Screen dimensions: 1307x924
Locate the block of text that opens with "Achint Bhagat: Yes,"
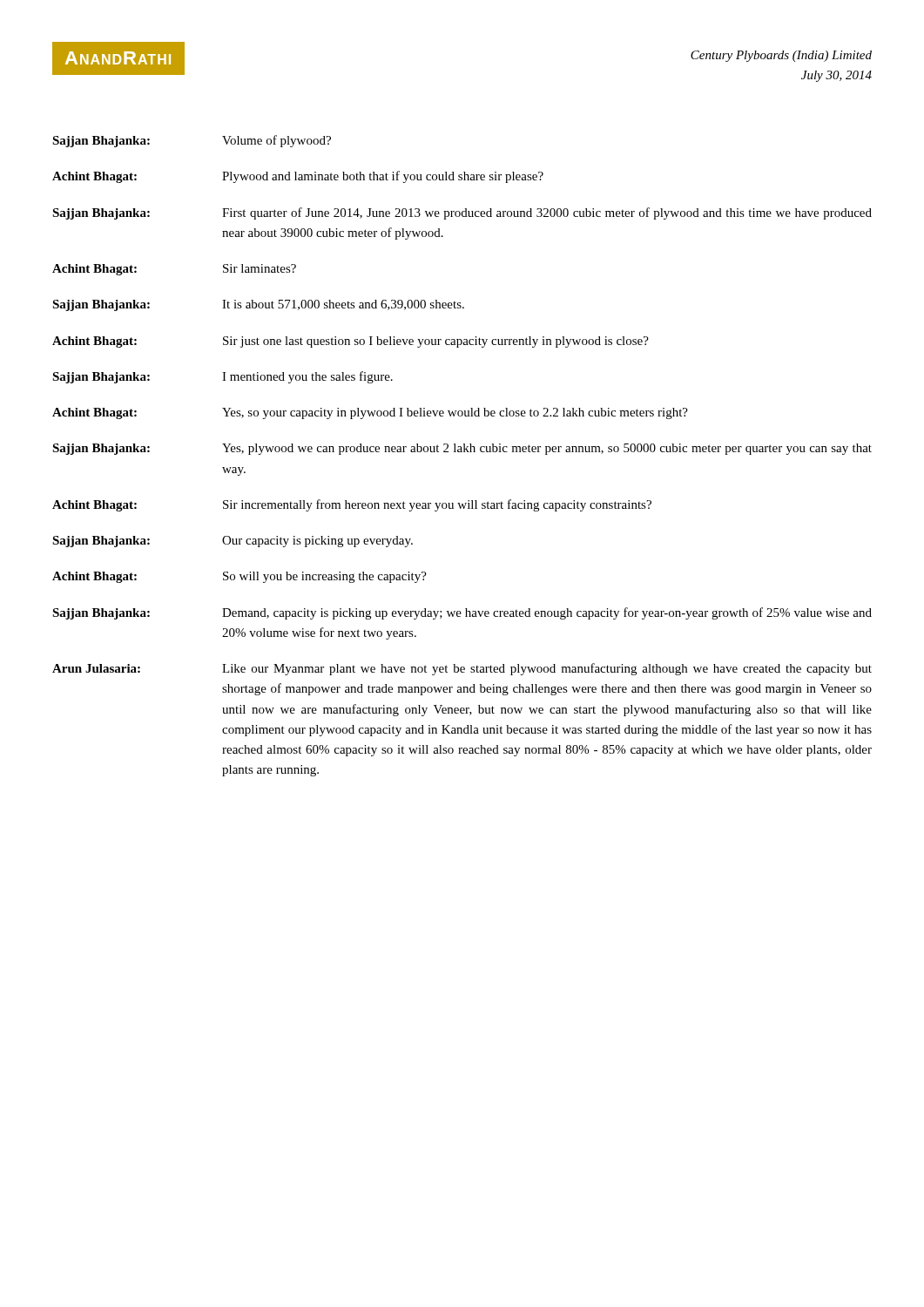(x=462, y=413)
